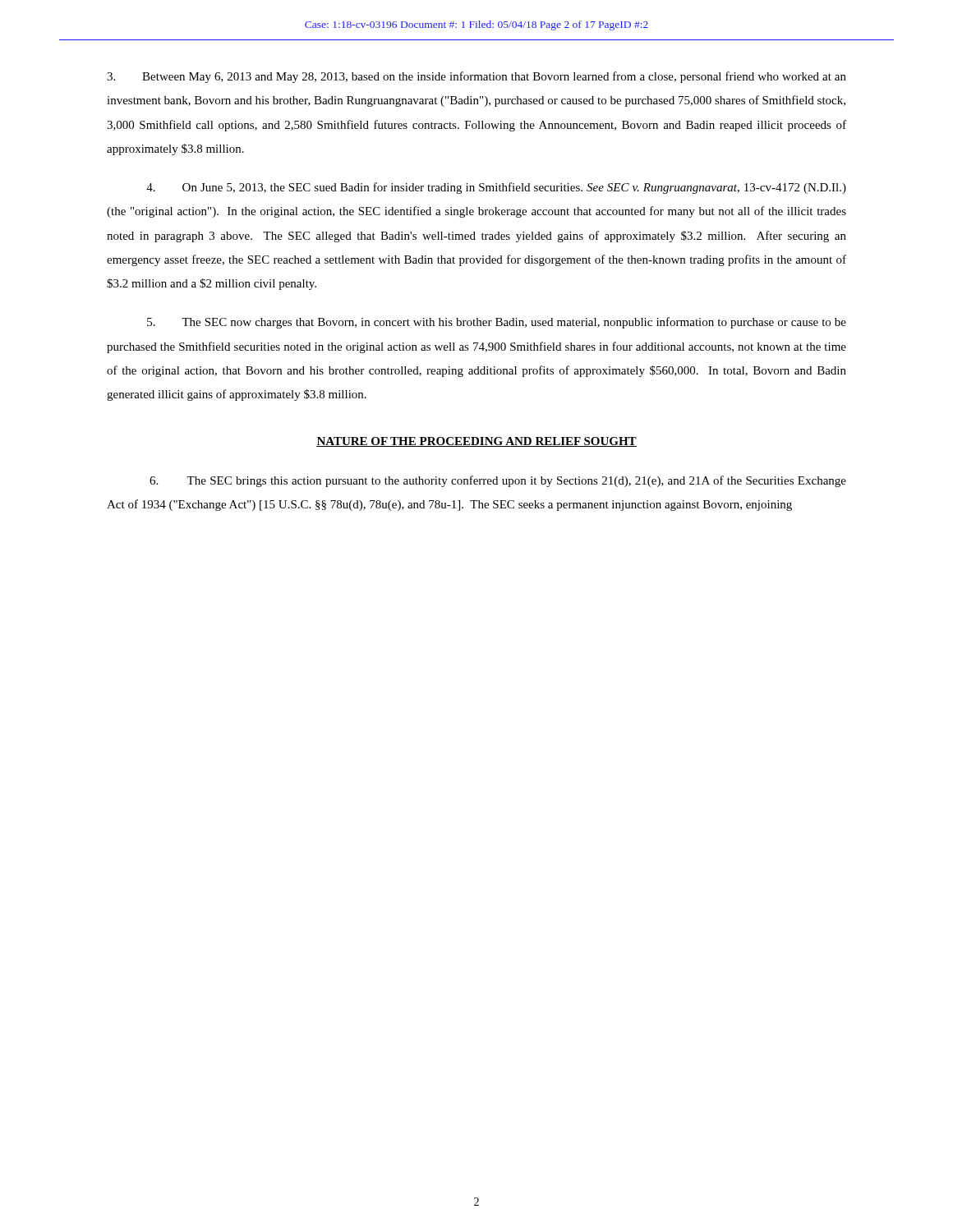Select the element starting "The SEC now charges that Bovorn, in concert"
Screen dimensions: 1232x953
click(476, 358)
